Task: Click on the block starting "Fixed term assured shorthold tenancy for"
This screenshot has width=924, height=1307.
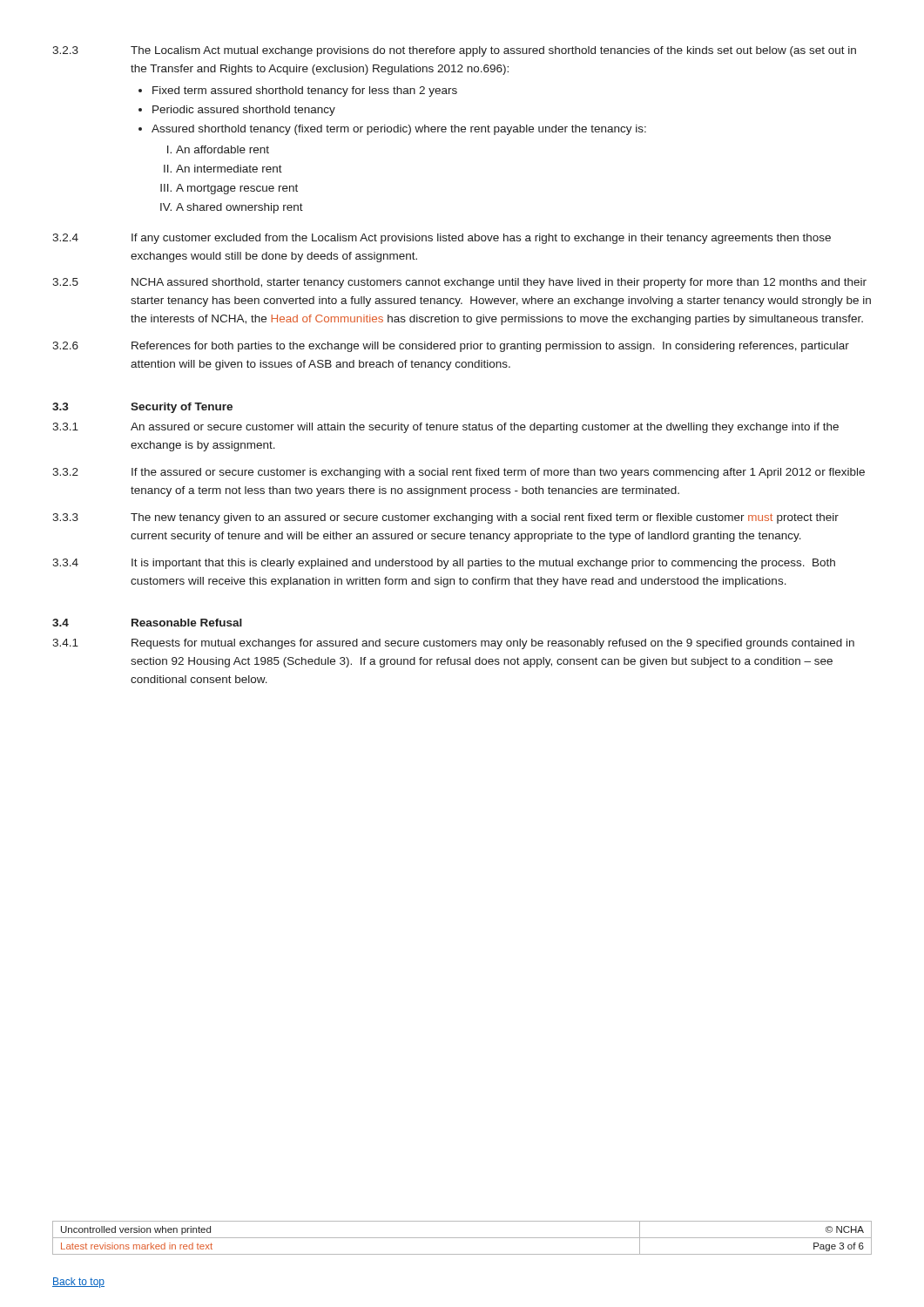Action: tap(304, 90)
